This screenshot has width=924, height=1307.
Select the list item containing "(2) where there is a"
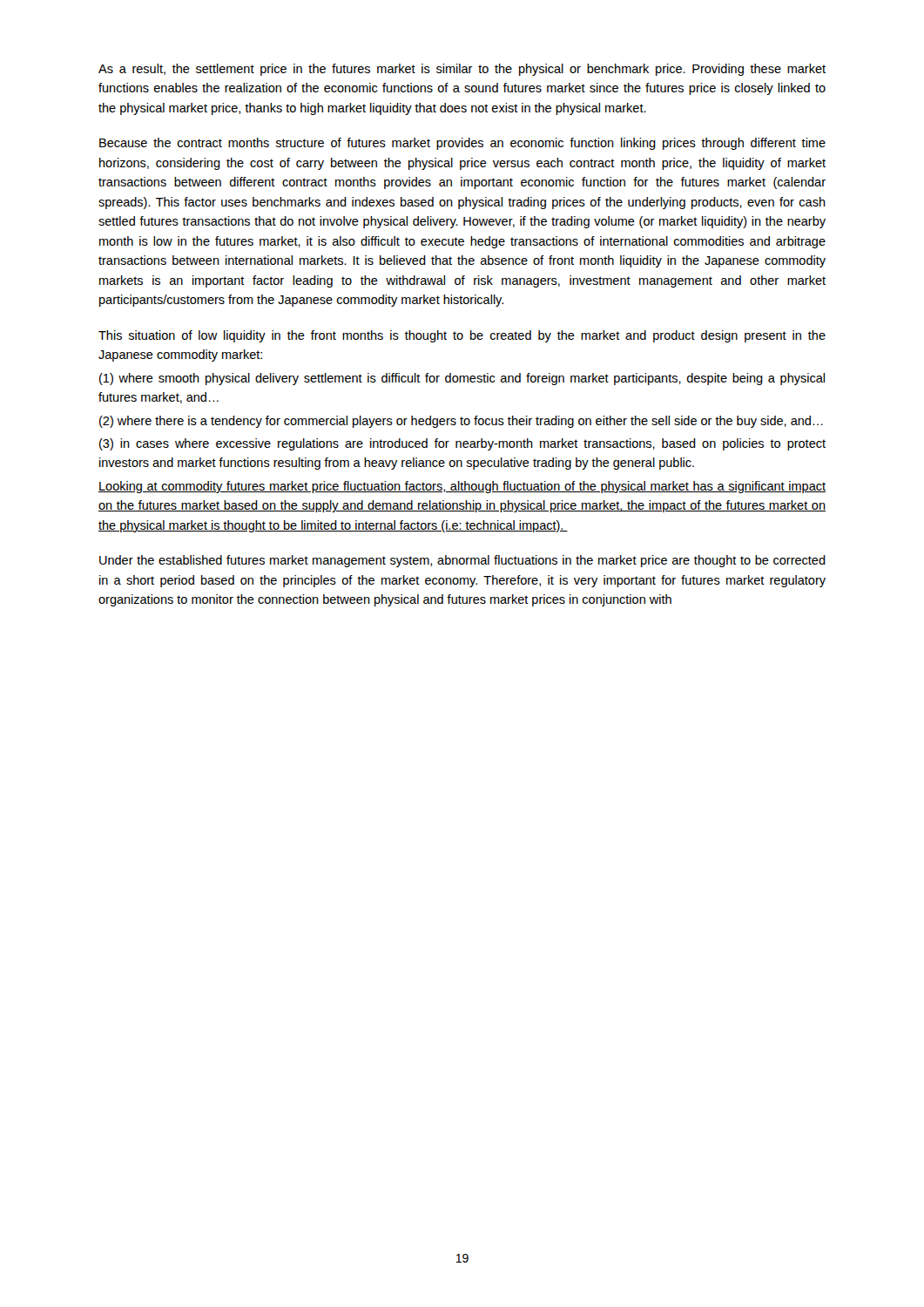pos(461,420)
